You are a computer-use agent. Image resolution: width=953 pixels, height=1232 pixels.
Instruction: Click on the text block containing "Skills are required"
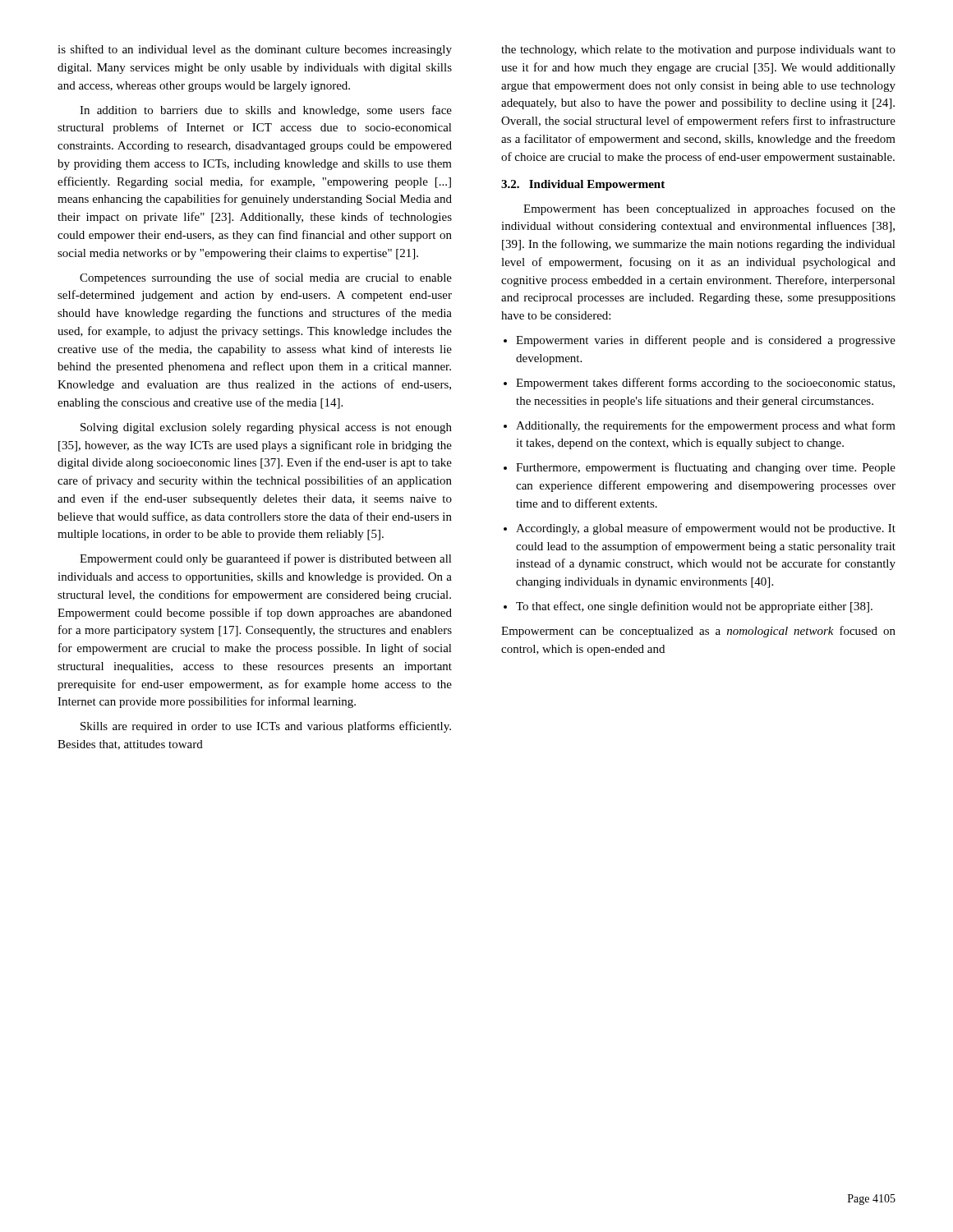click(255, 736)
